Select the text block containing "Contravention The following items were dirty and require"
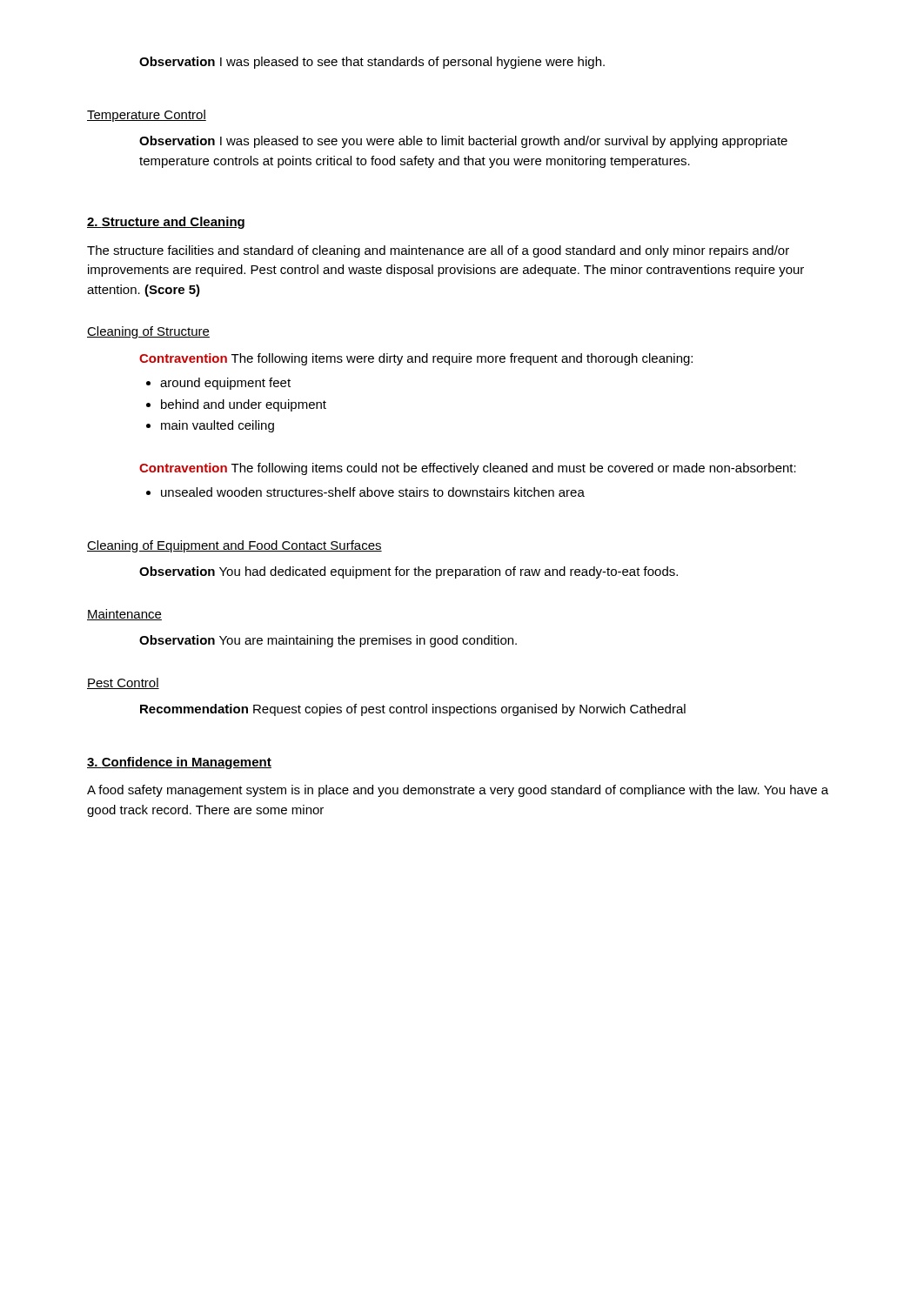 point(416,359)
